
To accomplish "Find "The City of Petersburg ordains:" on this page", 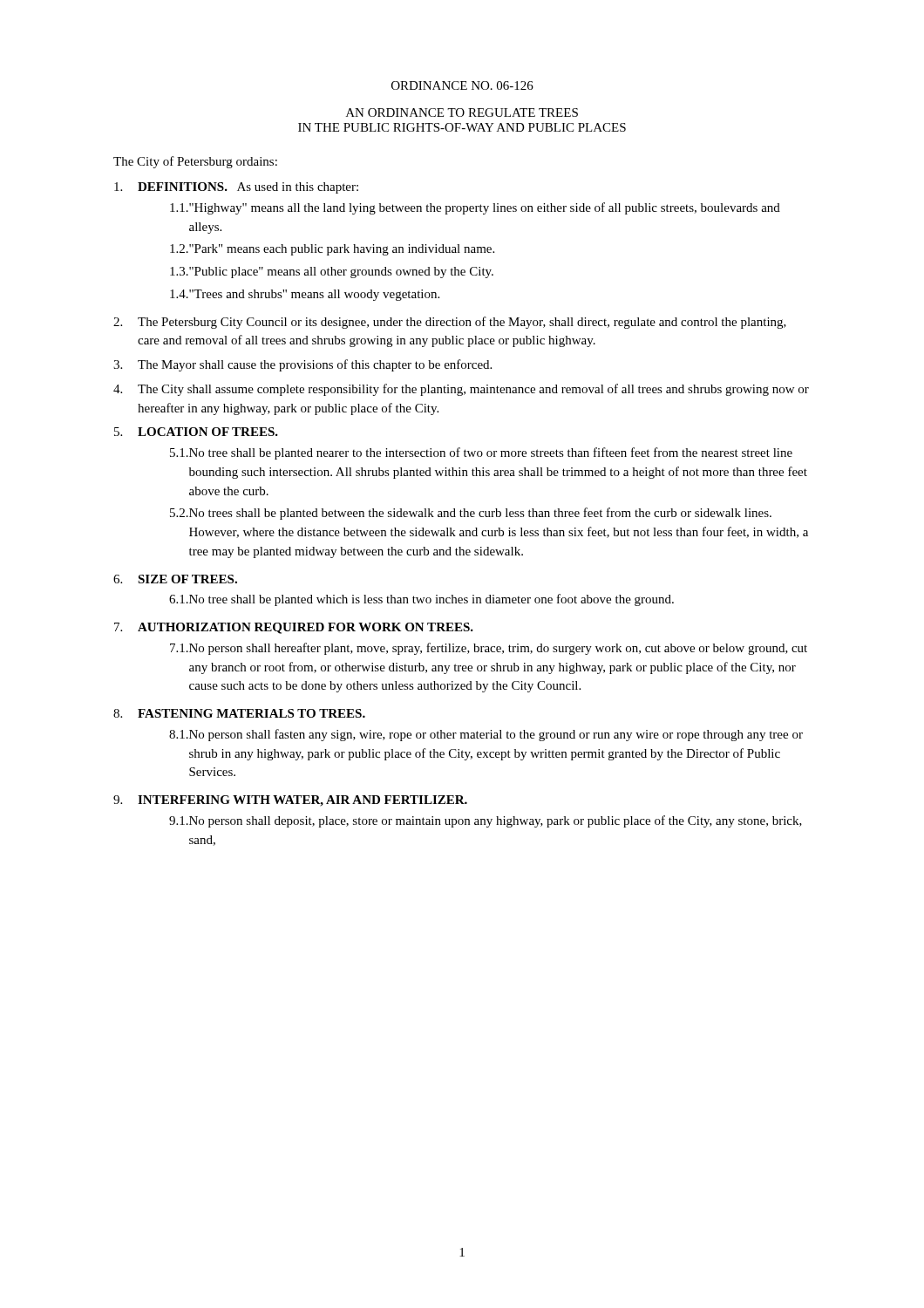I will click(x=196, y=161).
